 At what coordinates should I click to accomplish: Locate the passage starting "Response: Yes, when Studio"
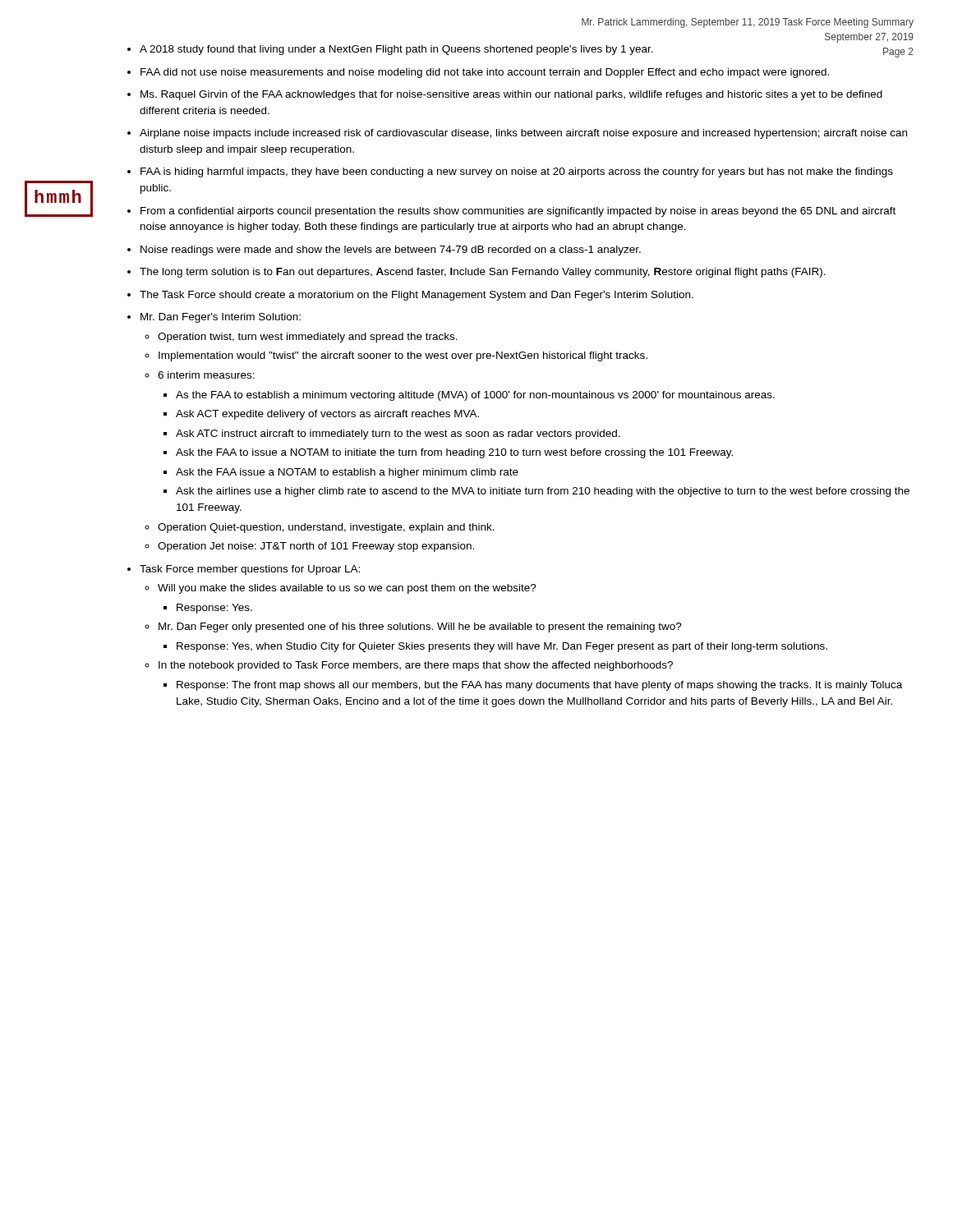(x=502, y=646)
